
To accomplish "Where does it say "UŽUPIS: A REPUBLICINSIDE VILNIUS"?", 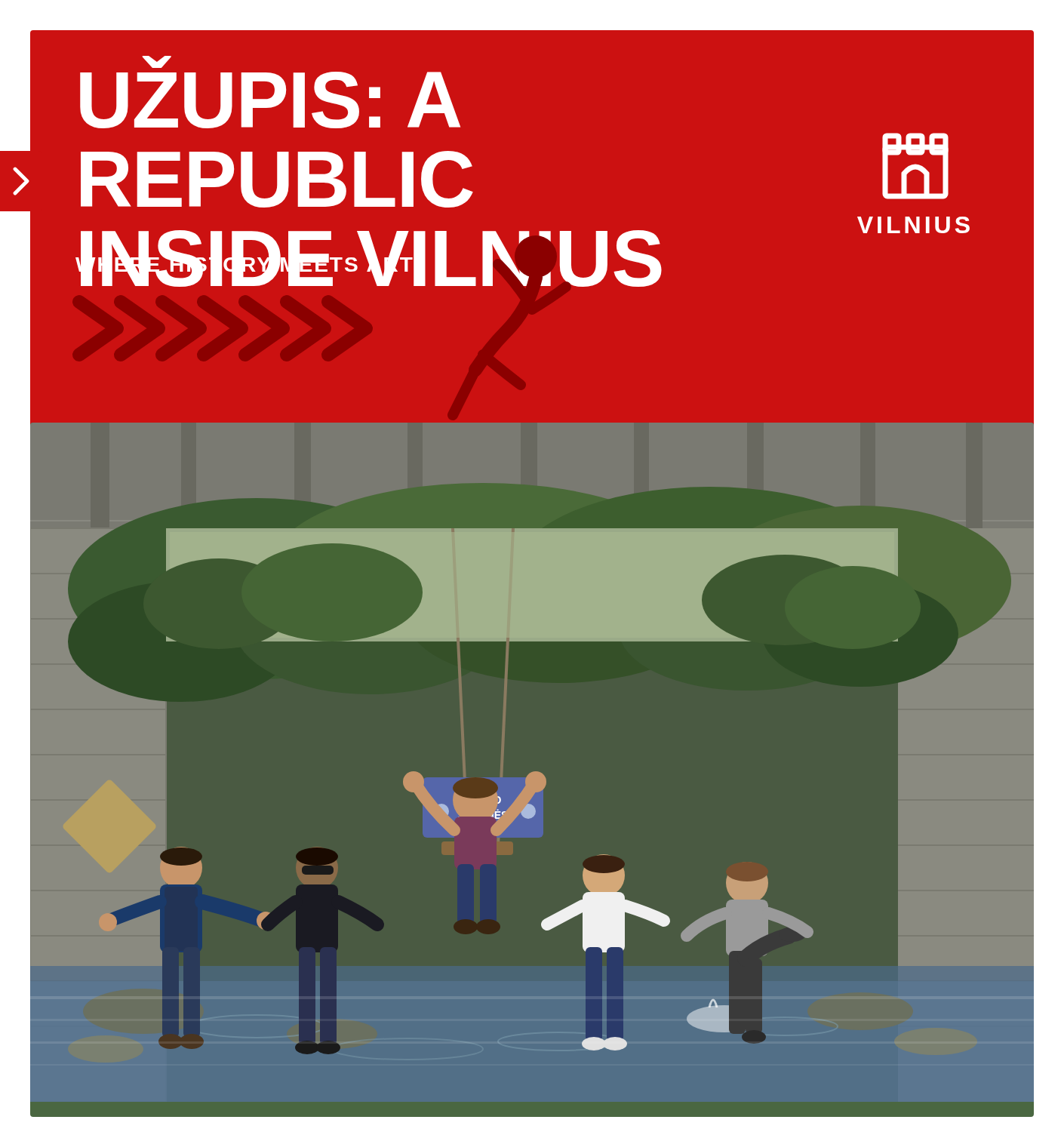I will 370,179.
